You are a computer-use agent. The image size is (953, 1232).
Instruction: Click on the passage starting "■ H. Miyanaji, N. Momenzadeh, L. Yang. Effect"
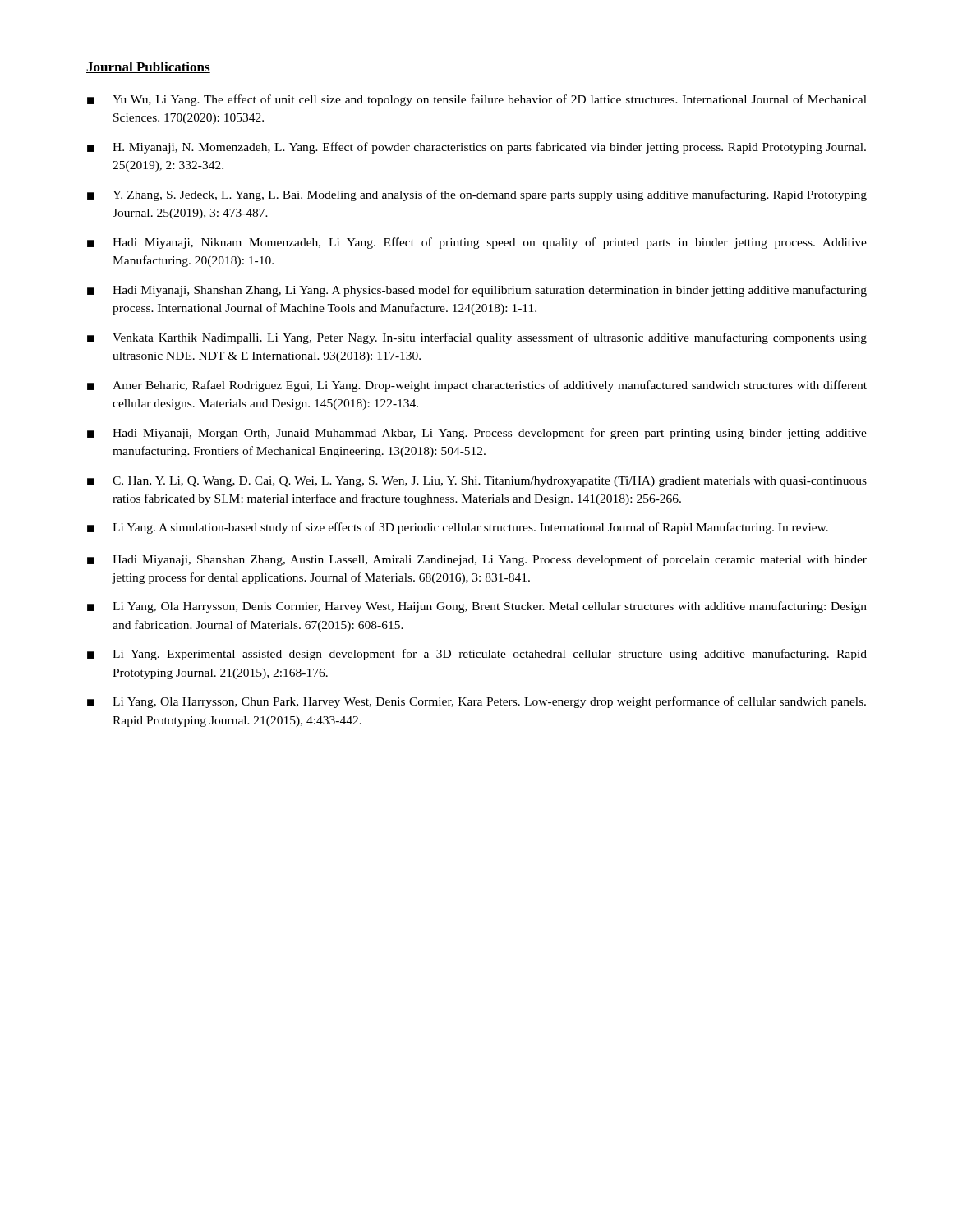pyautogui.click(x=476, y=156)
